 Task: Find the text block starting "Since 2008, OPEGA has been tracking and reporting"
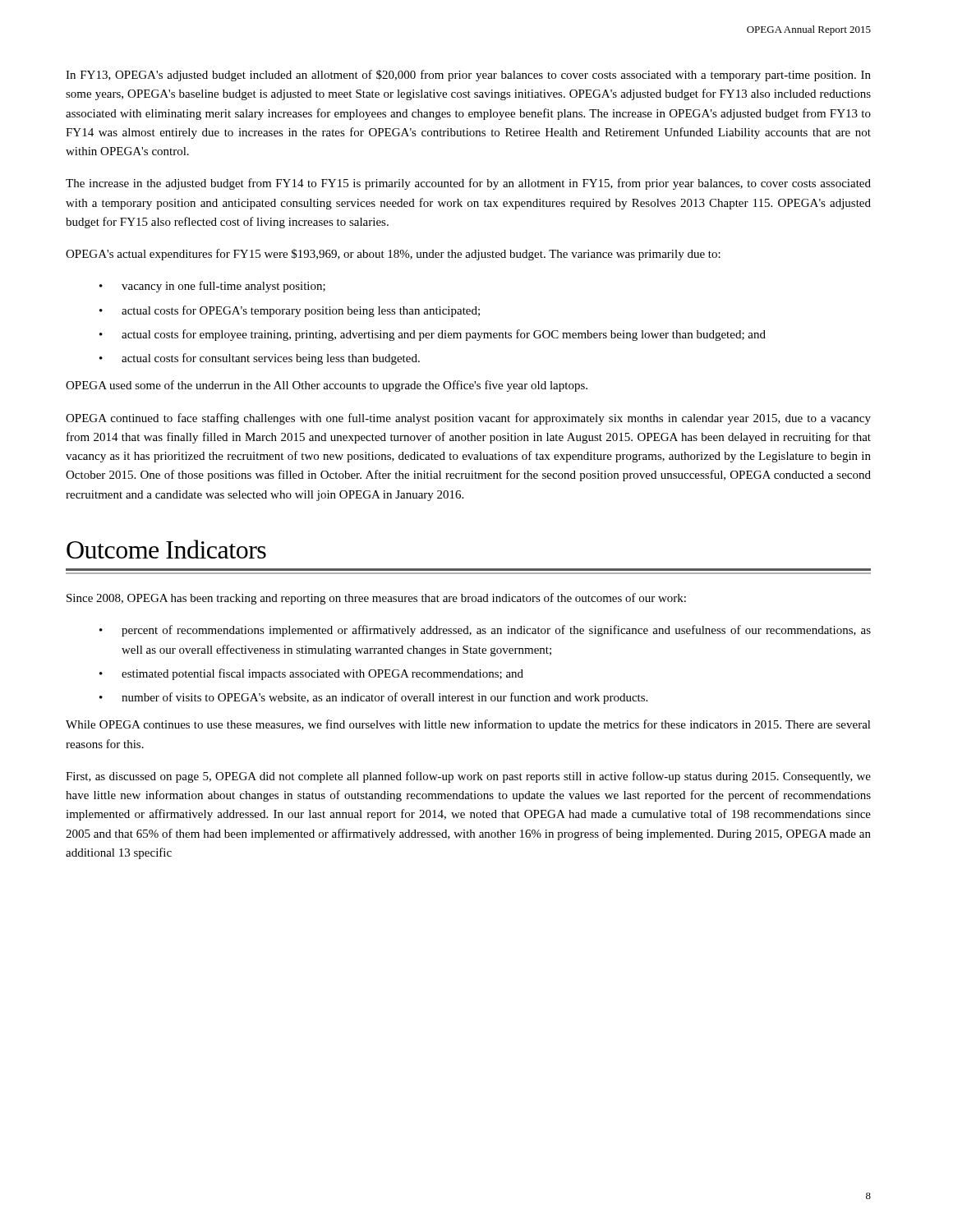tap(376, 598)
